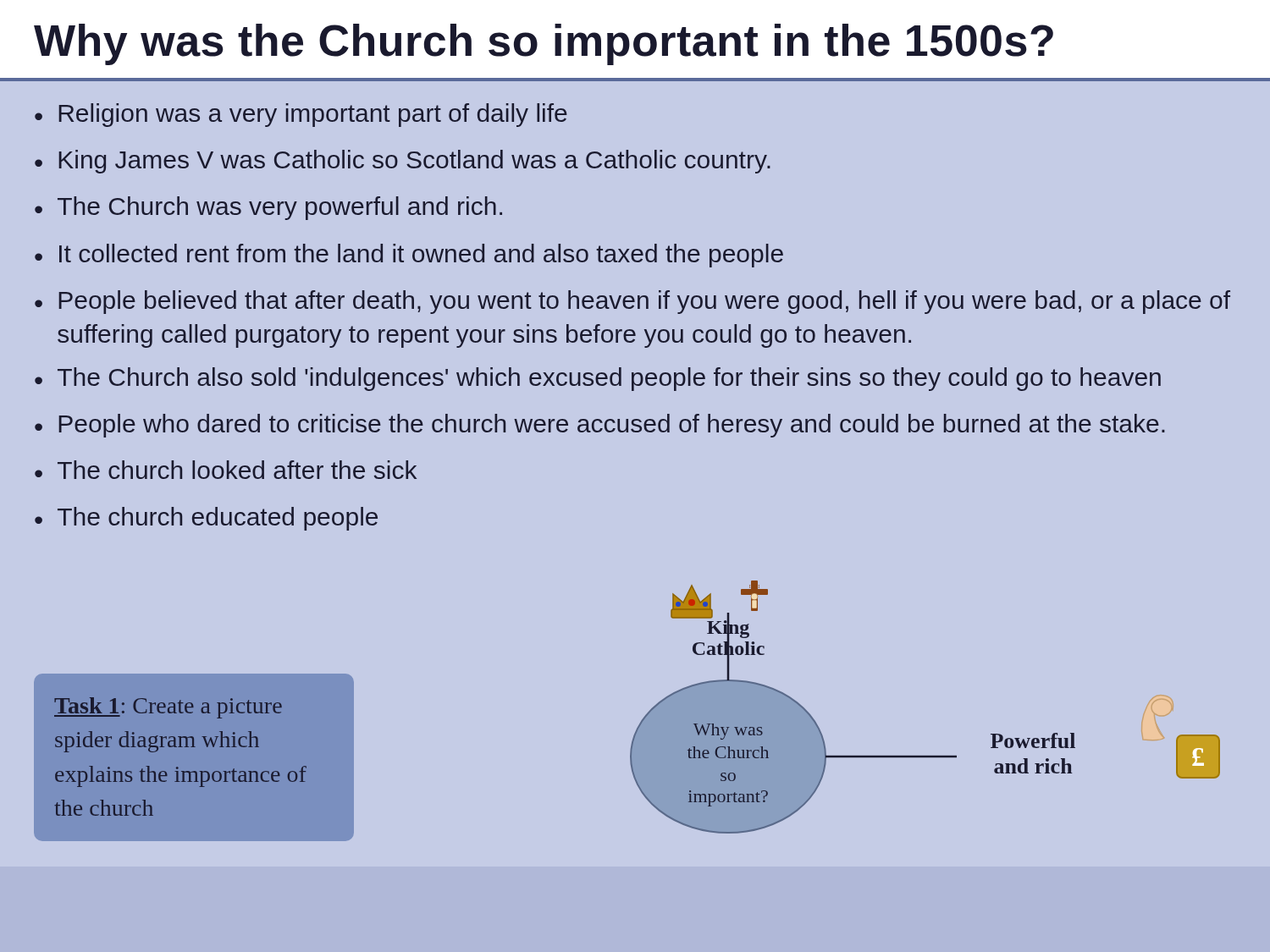The height and width of the screenshot is (952, 1270).
Task: Point to the region starting "• Religion was a very"
Action: point(301,116)
